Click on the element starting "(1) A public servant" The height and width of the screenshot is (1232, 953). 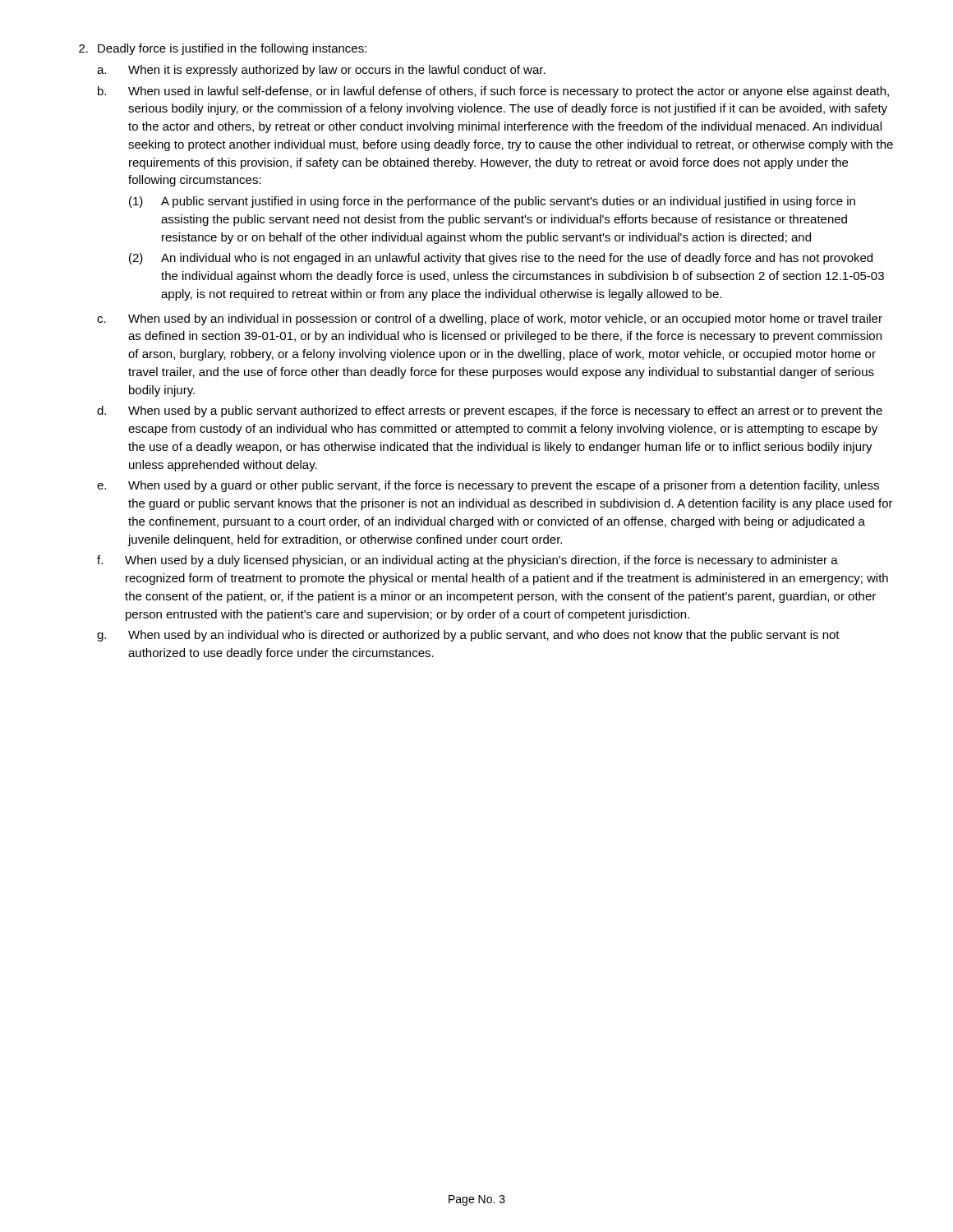pos(511,219)
